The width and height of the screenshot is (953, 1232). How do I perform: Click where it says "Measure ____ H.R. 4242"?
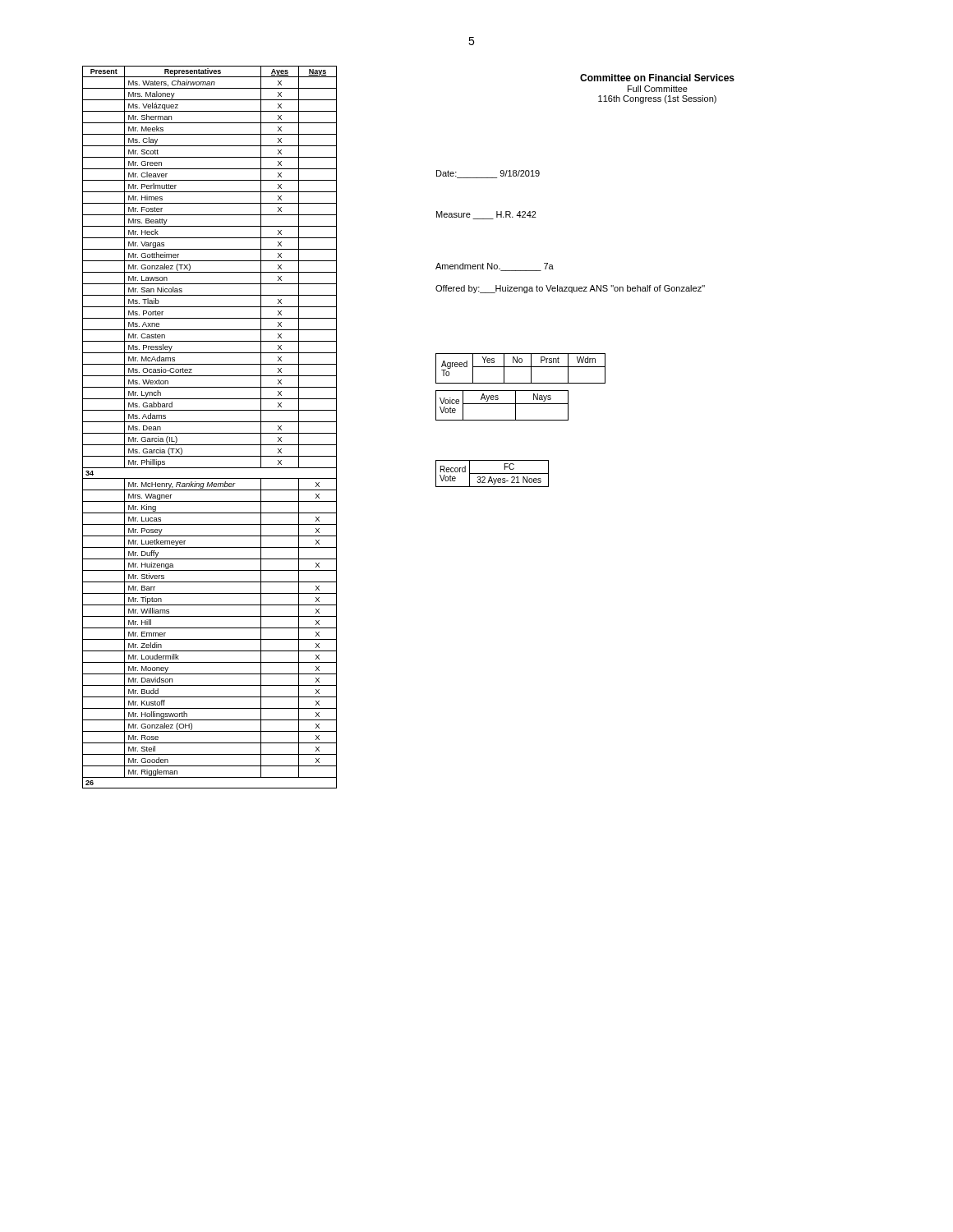(486, 214)
